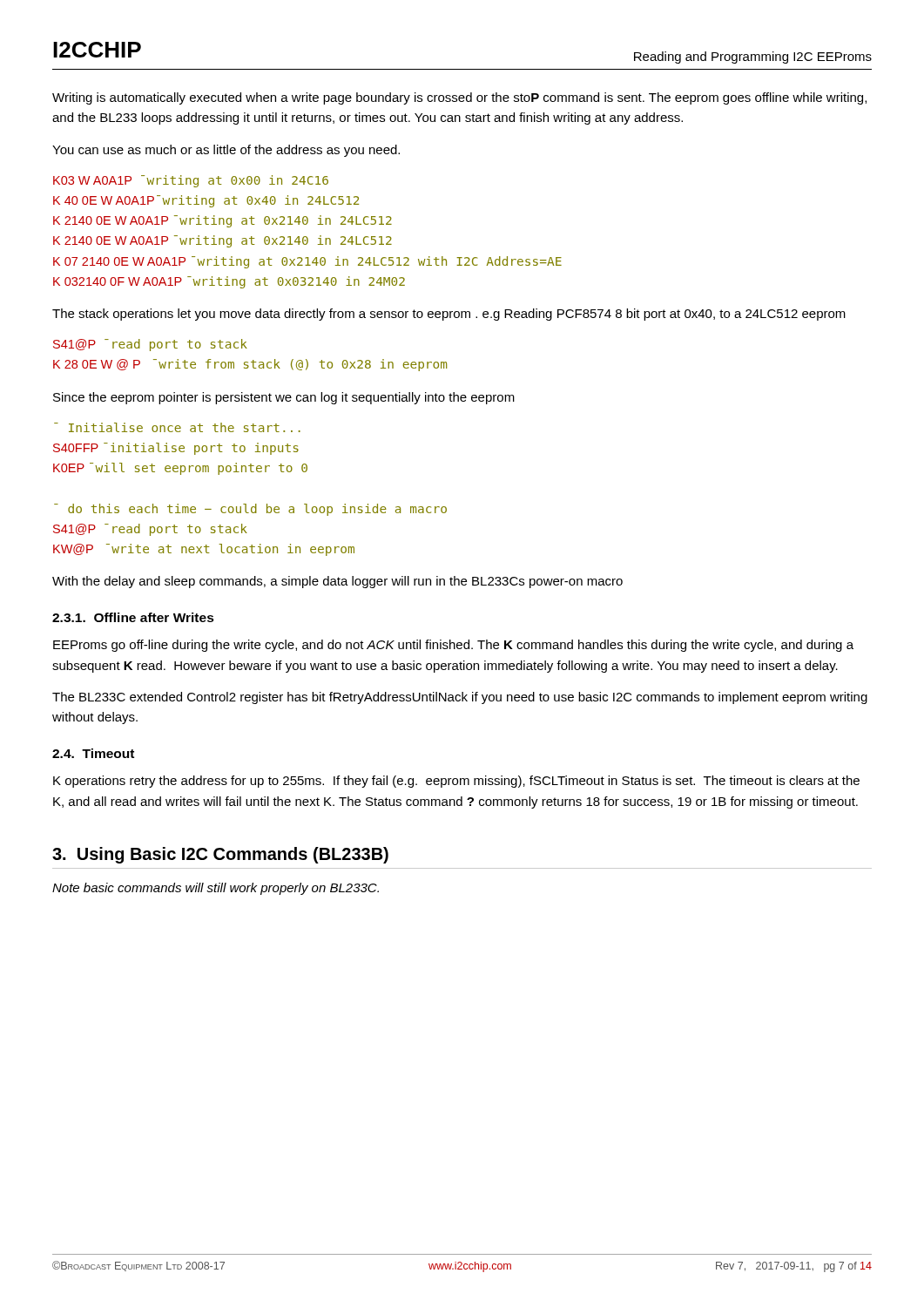Where is the section header that starts "3. Using Basic I2C"?
Viewport: 924px width, 1307px height.
221,854
